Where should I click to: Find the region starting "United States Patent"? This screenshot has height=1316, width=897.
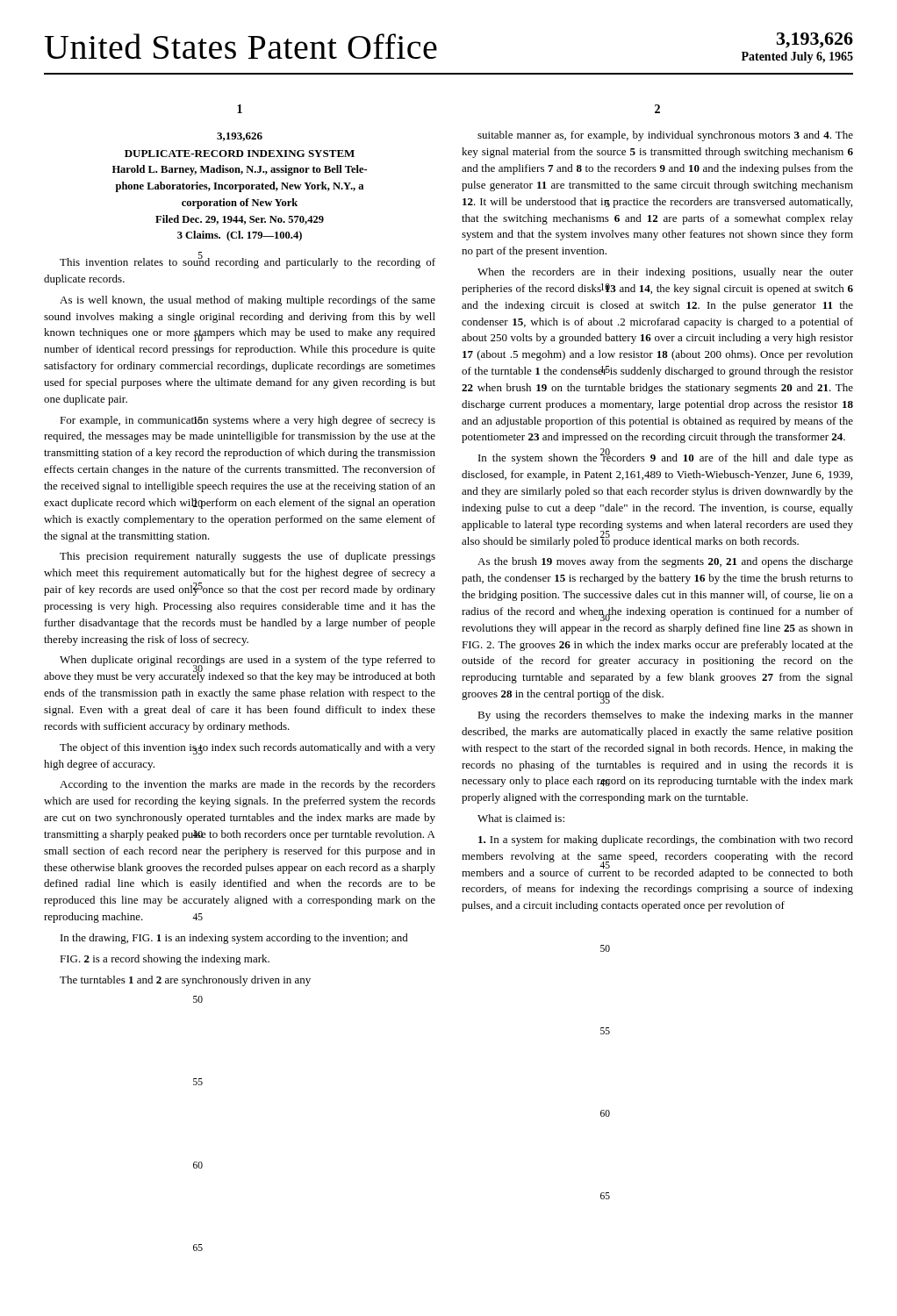tap(241, 47)
